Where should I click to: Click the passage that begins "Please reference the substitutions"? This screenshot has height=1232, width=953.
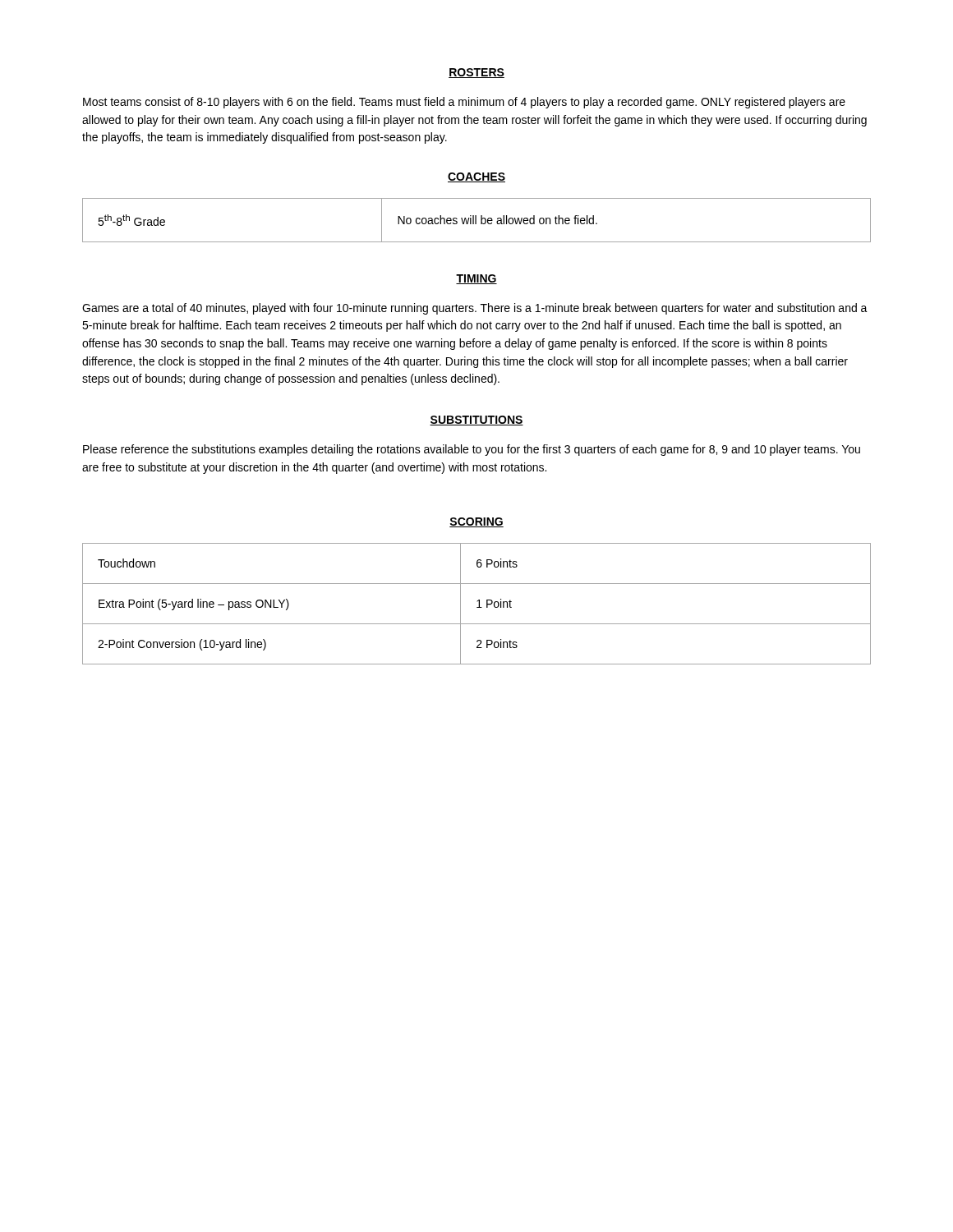472,458
